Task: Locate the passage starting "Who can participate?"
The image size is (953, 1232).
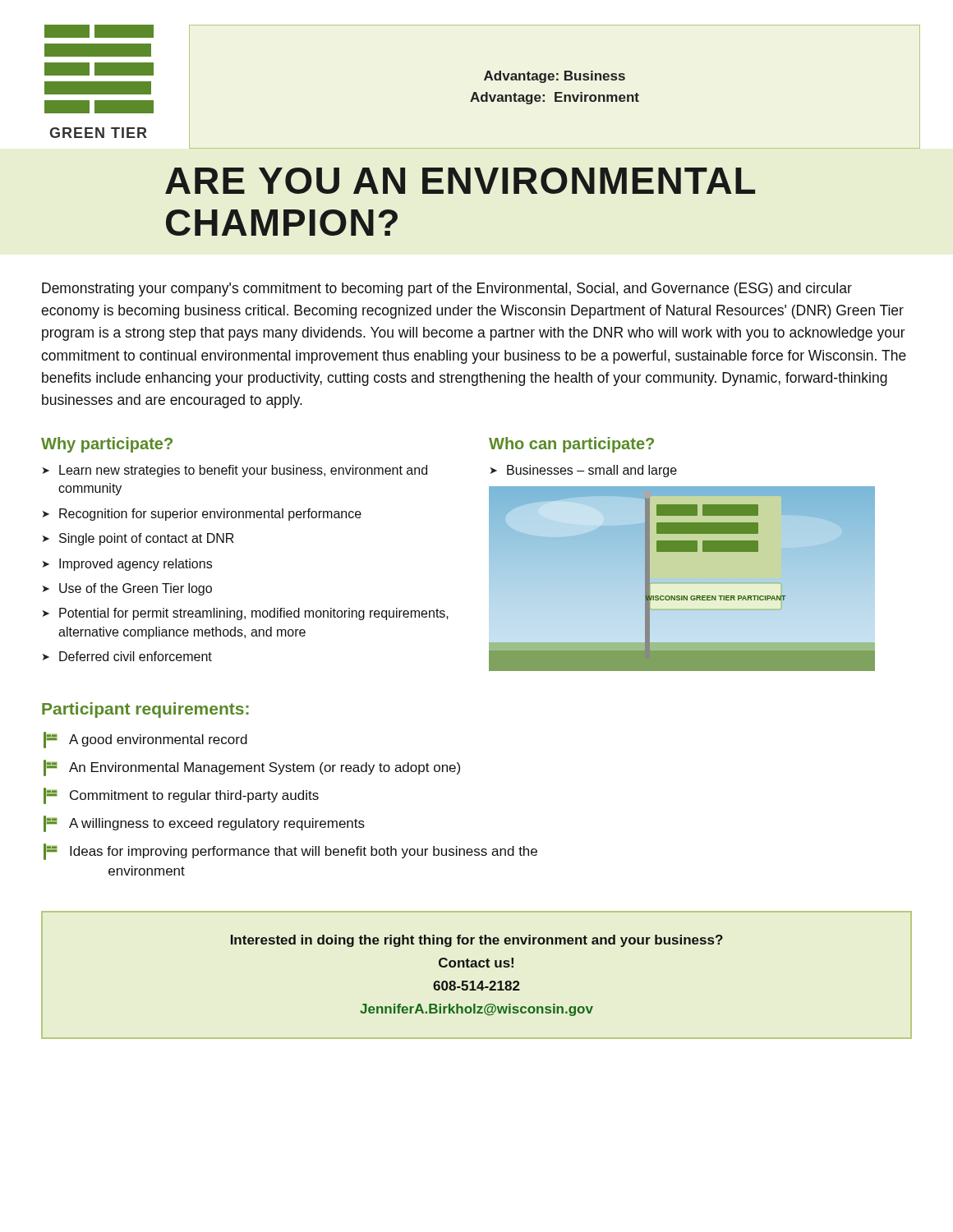Action: (x=572, y=443)
